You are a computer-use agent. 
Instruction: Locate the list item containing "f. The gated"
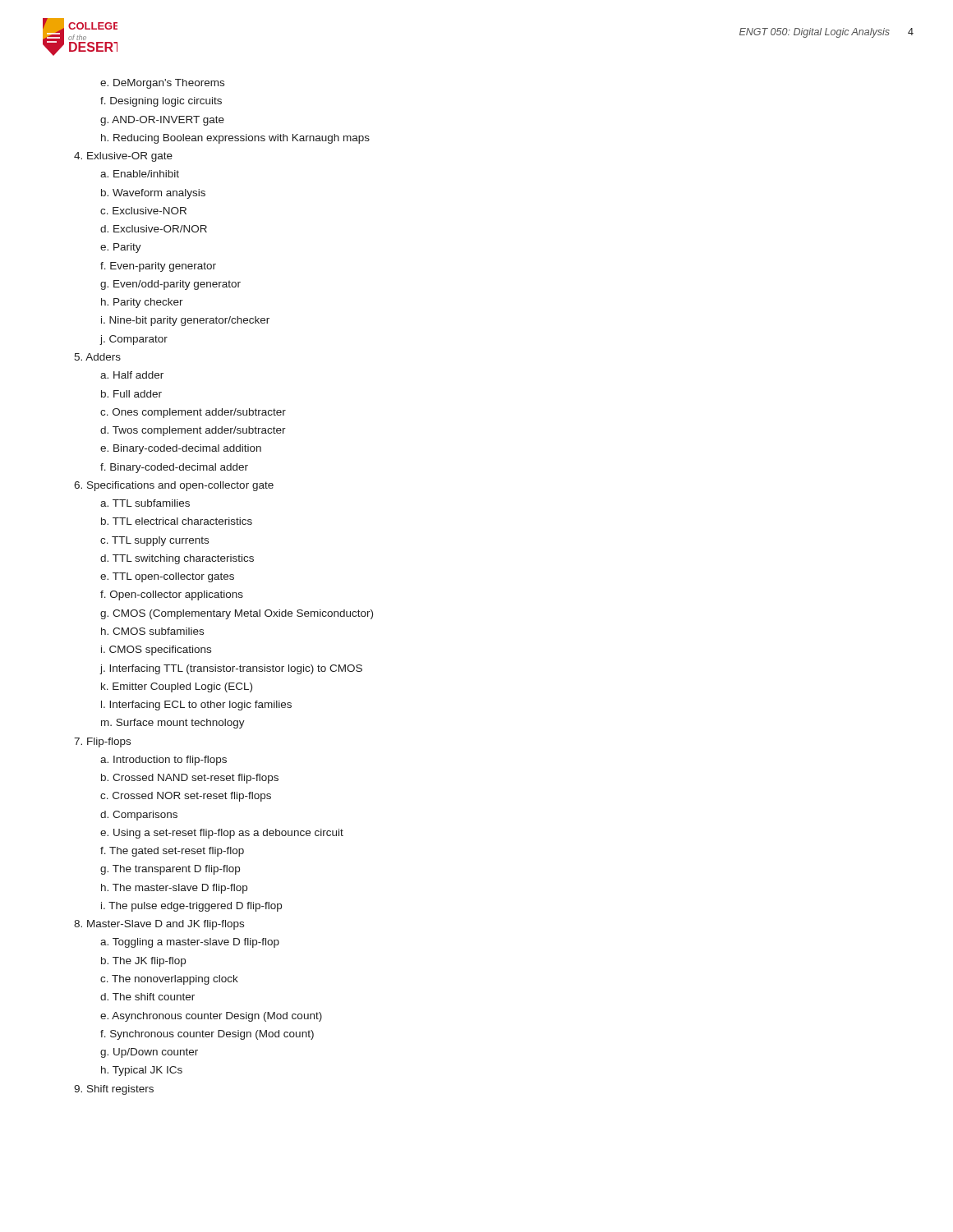(x=172, y=851)
